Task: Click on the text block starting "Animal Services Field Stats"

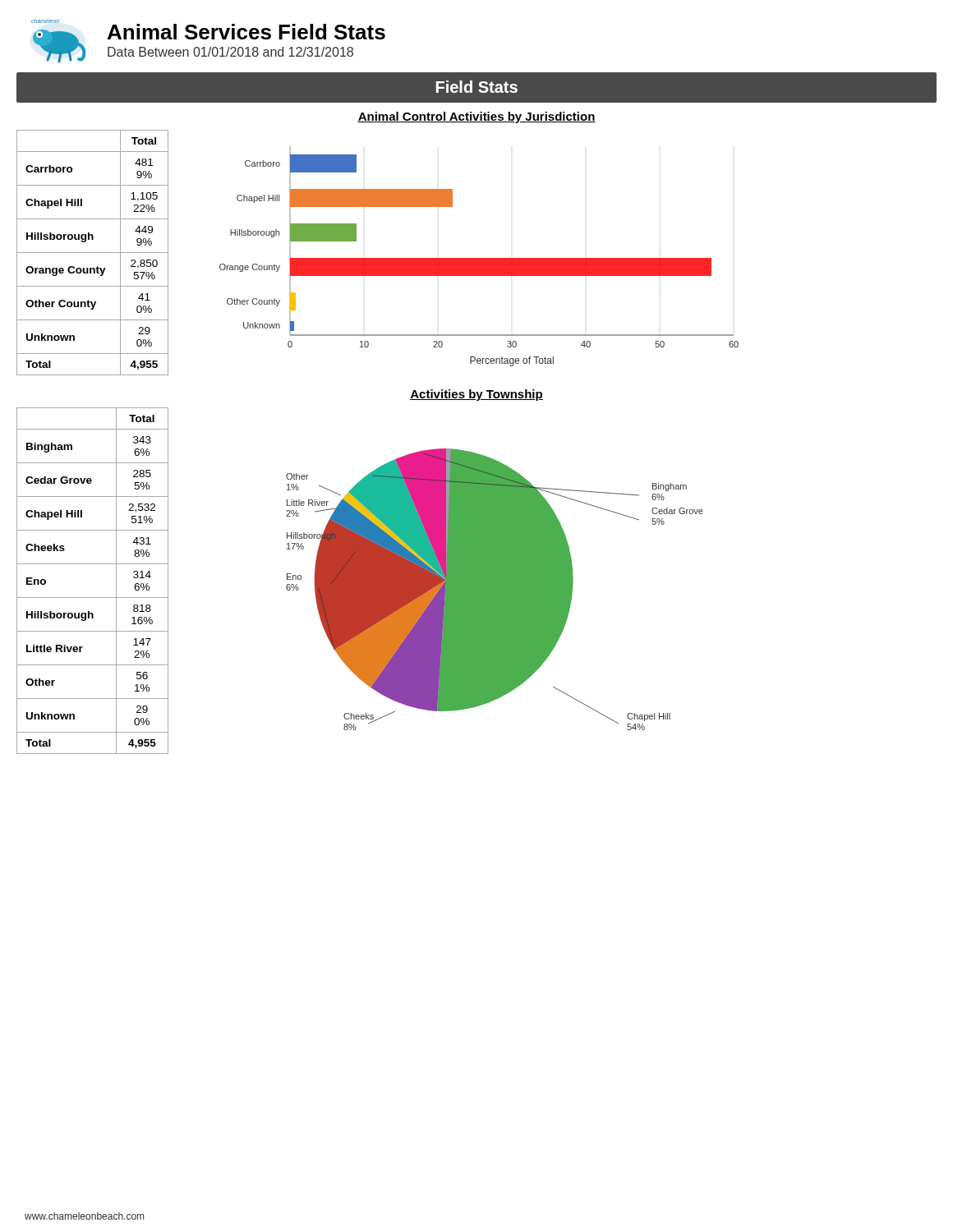Action: click(246, 32)
